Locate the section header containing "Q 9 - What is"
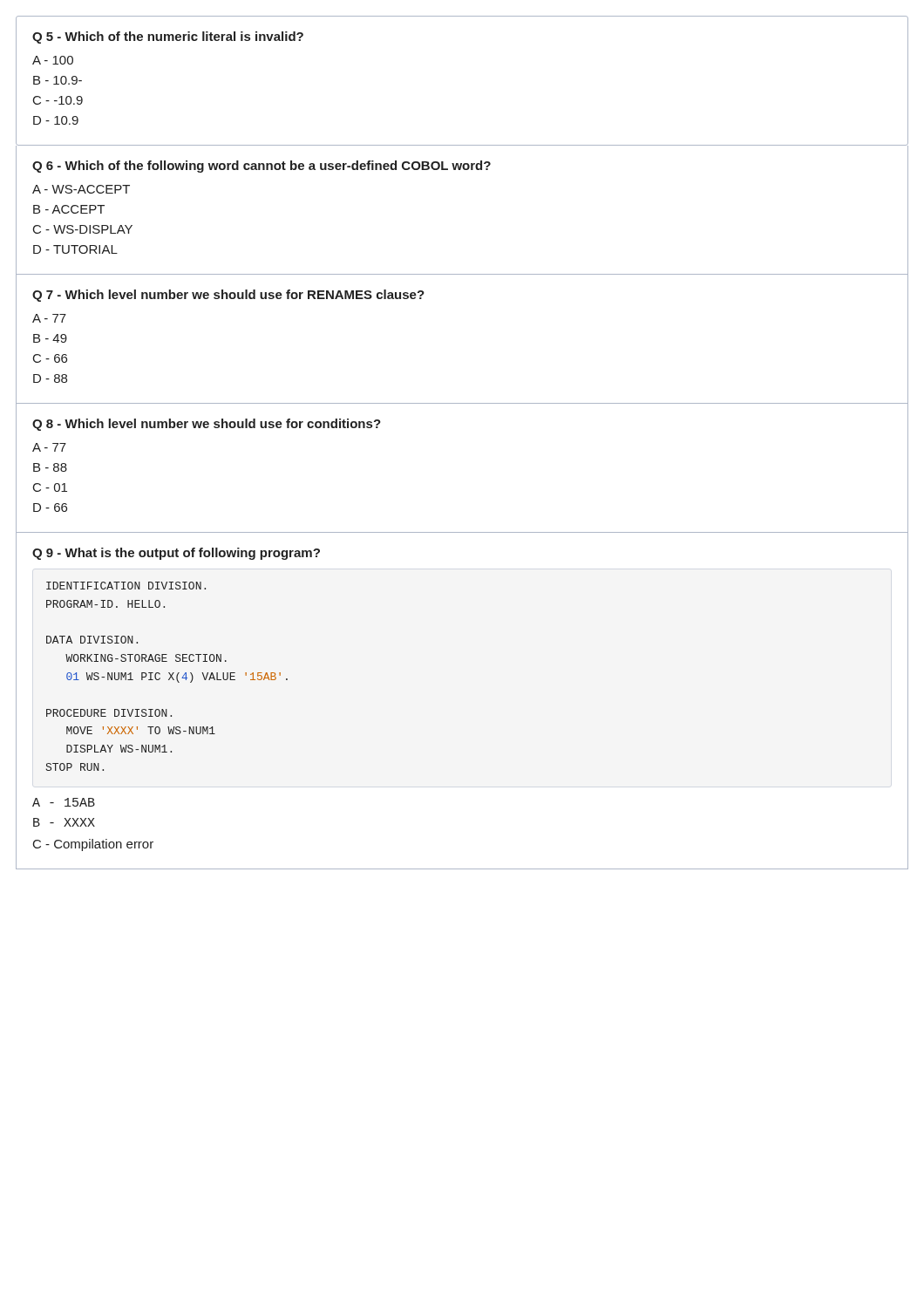The height and width of the screenshot is (1308, 924). [x=176, y=552]
